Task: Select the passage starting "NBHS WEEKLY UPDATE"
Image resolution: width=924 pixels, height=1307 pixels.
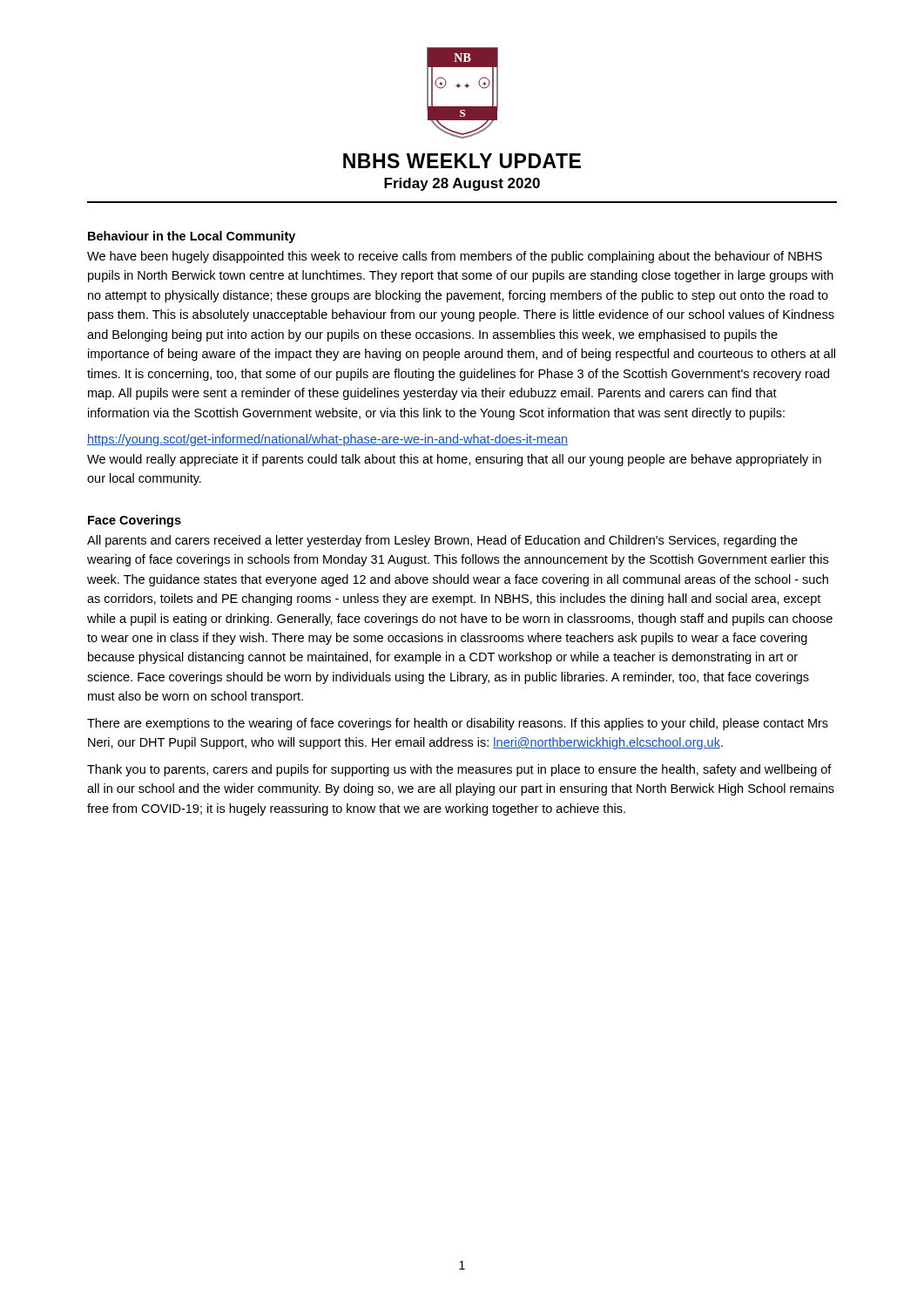Action: [x=462, y=171]
